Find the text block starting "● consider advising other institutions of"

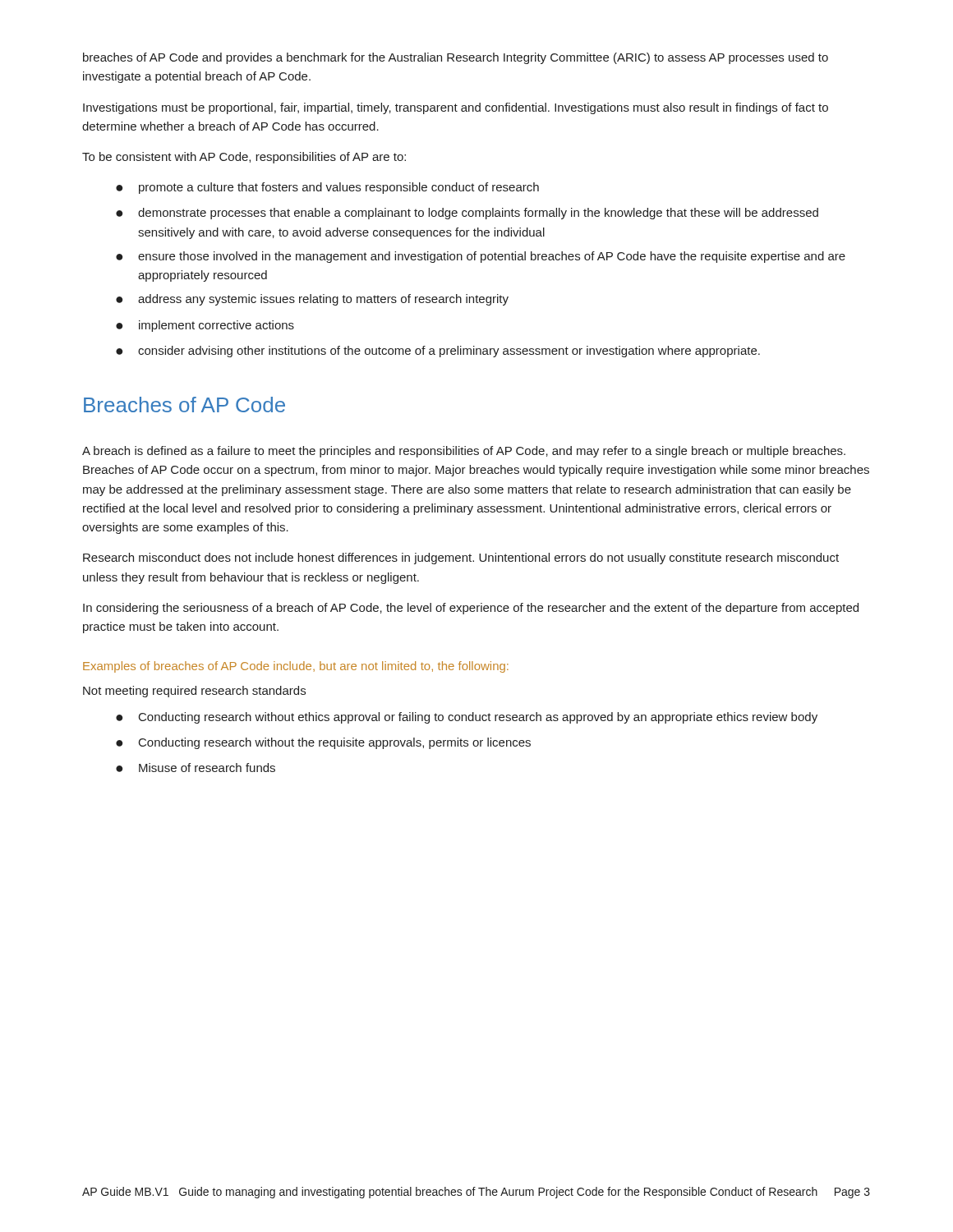[x=438, y=351]
